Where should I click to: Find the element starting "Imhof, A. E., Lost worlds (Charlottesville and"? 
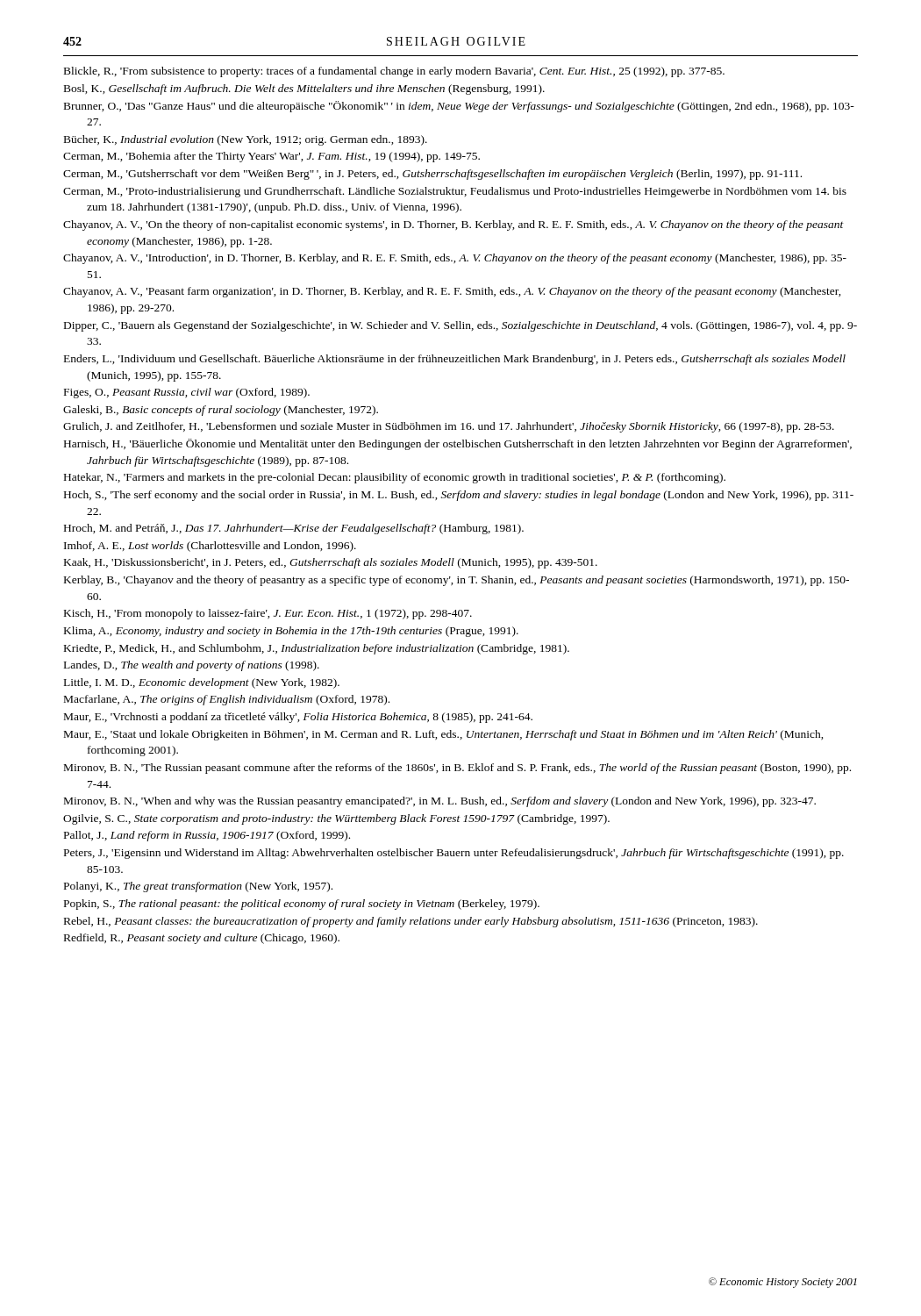click(210, 545)
